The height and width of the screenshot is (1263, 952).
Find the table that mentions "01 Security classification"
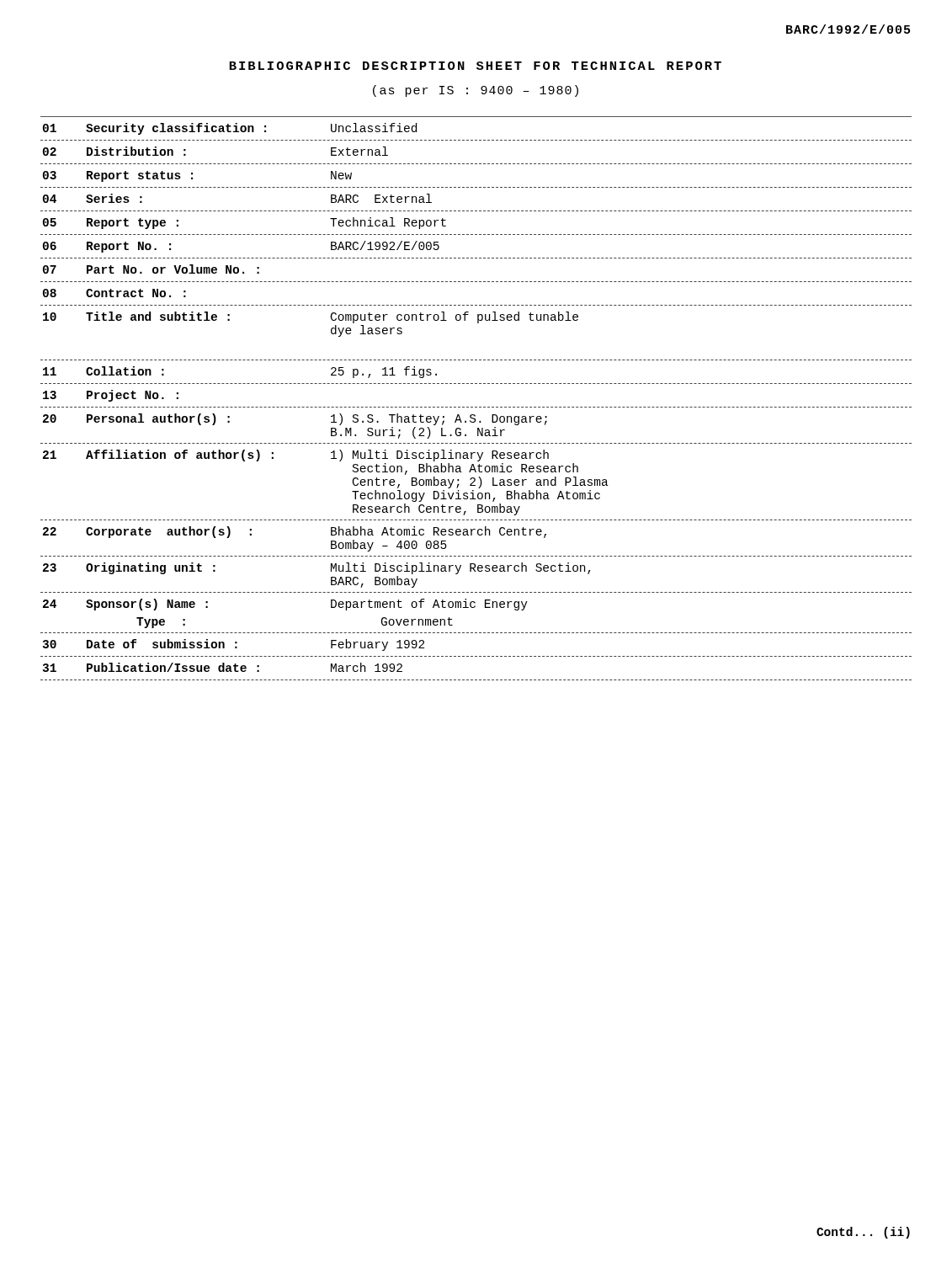coord(476,398)
